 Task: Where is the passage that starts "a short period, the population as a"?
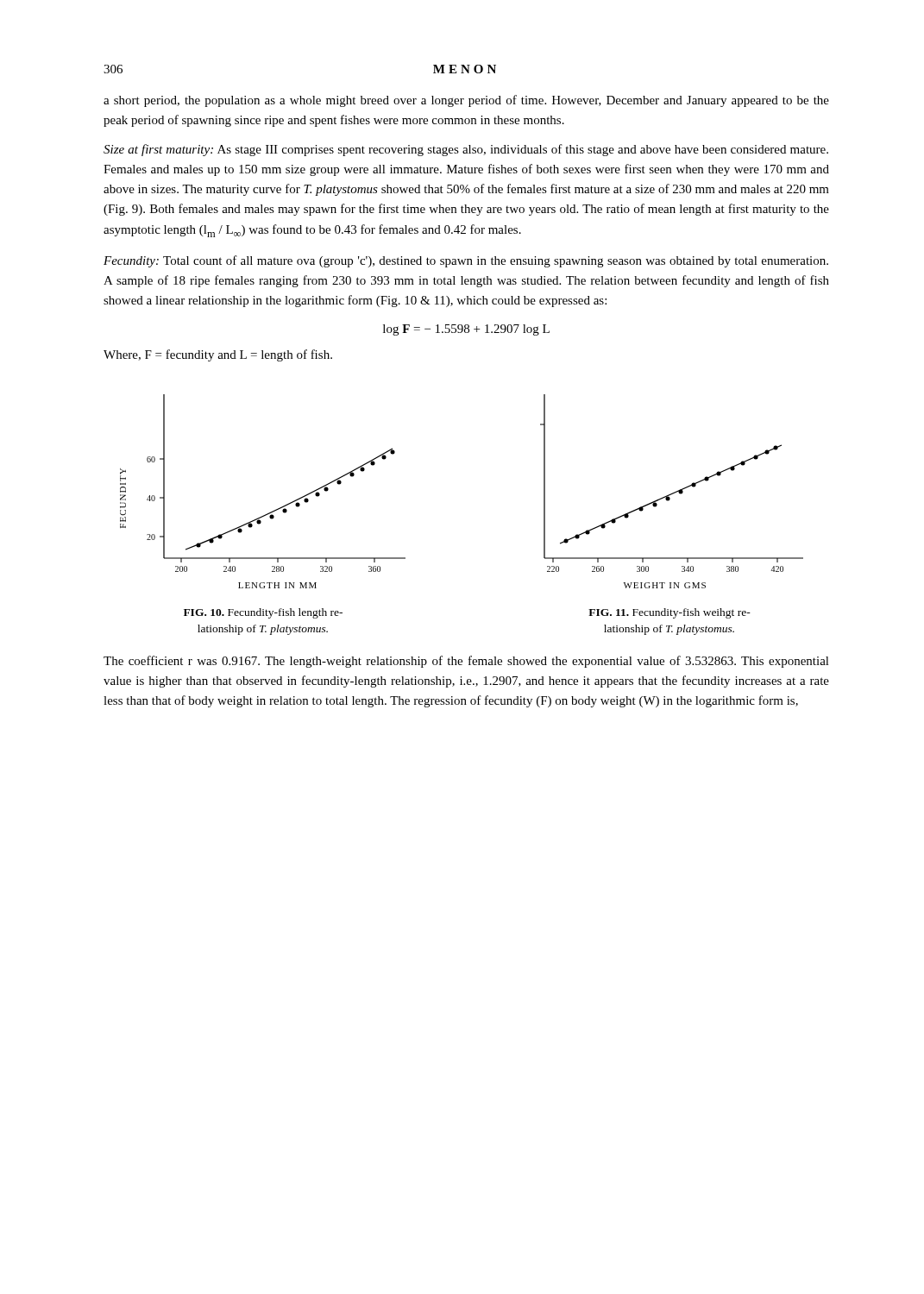pos(466,111)
